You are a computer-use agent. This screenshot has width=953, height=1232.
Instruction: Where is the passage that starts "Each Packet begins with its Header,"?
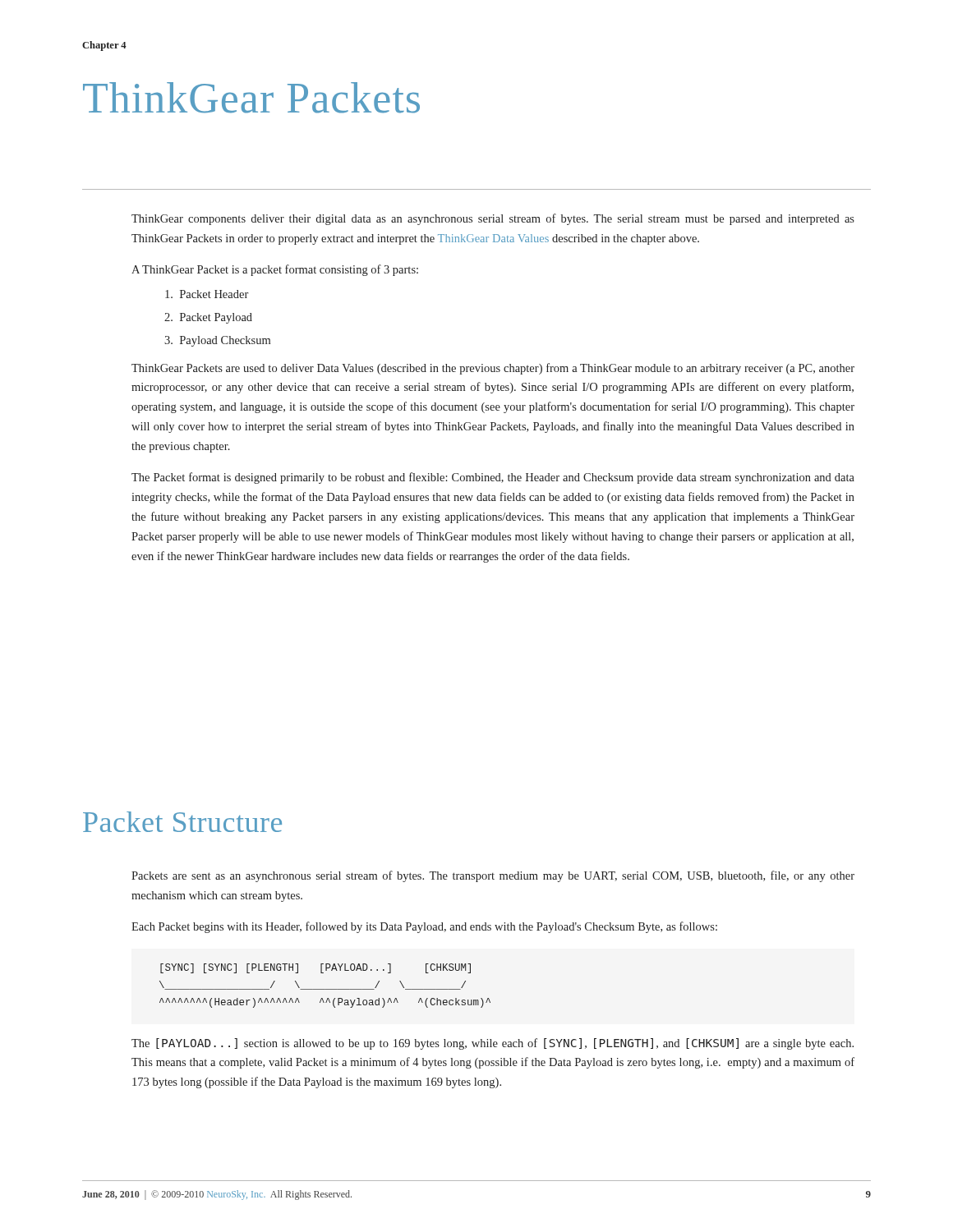425,926
